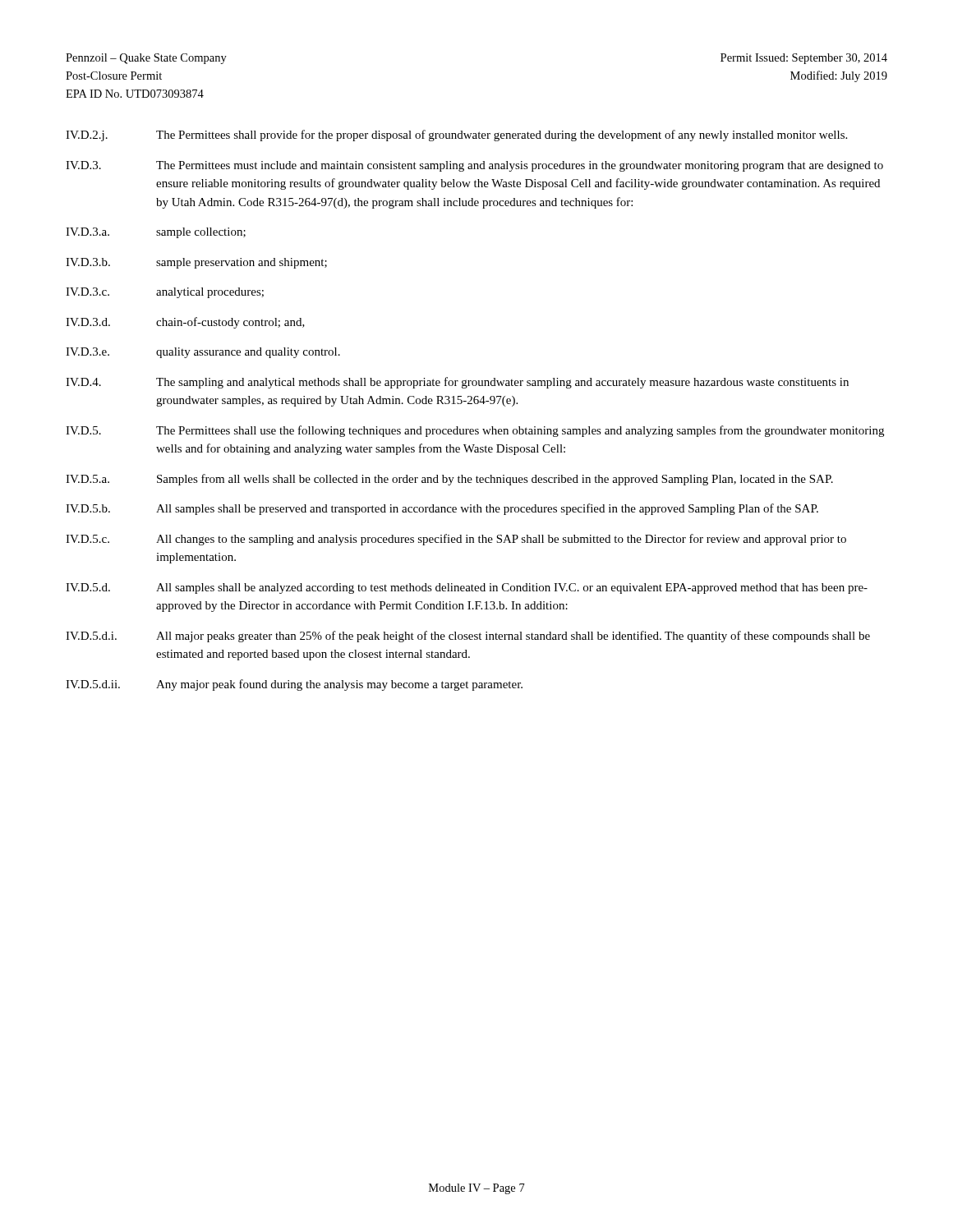Screen dimensions: 1232x953
Task: Point to the element starting "IV.D.3.d. chain-of-custody control; and,"
Action: [x=185, y=323]
